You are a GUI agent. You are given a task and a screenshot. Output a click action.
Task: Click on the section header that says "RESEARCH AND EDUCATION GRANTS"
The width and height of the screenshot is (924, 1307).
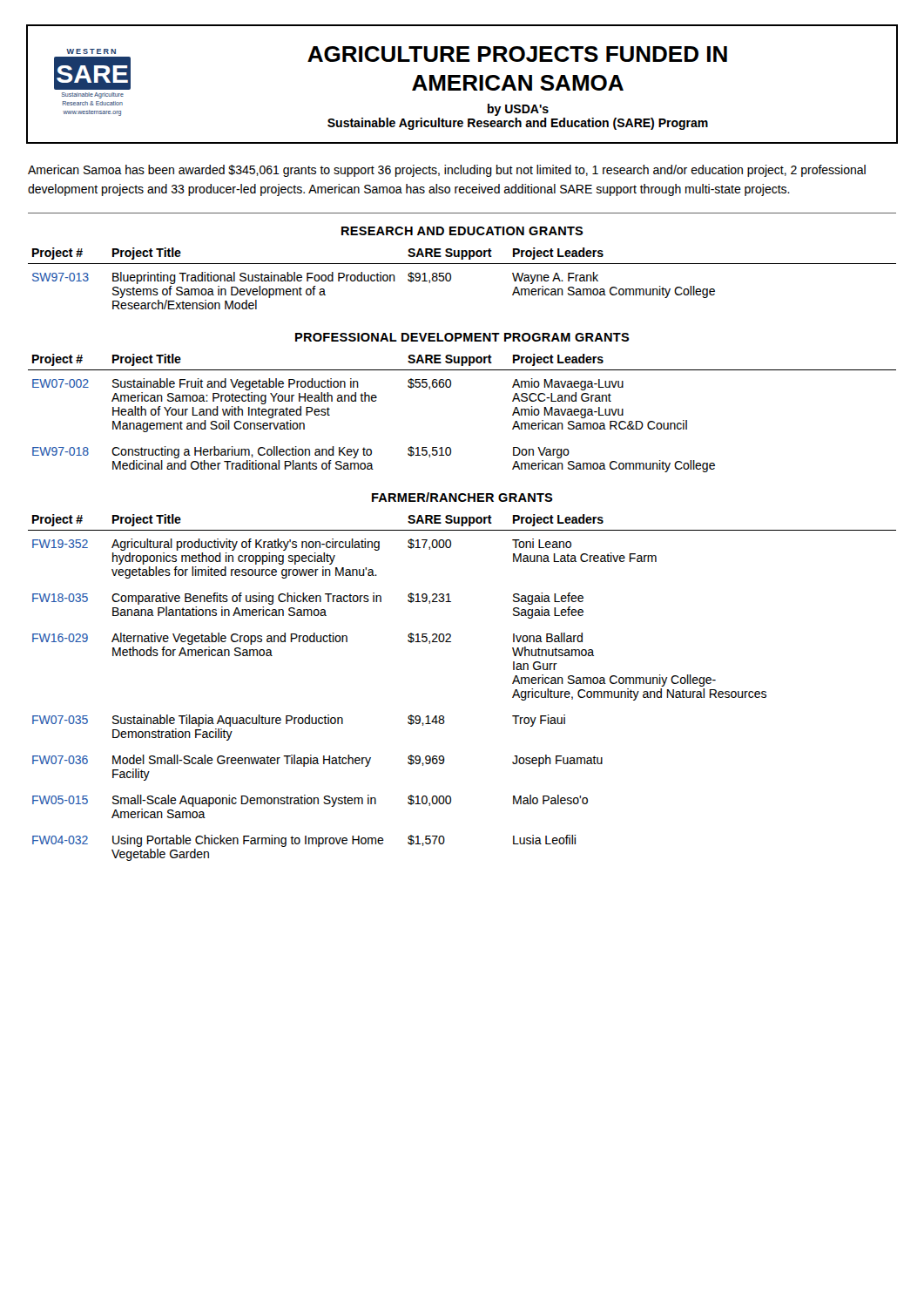click(x=462, y=231)
